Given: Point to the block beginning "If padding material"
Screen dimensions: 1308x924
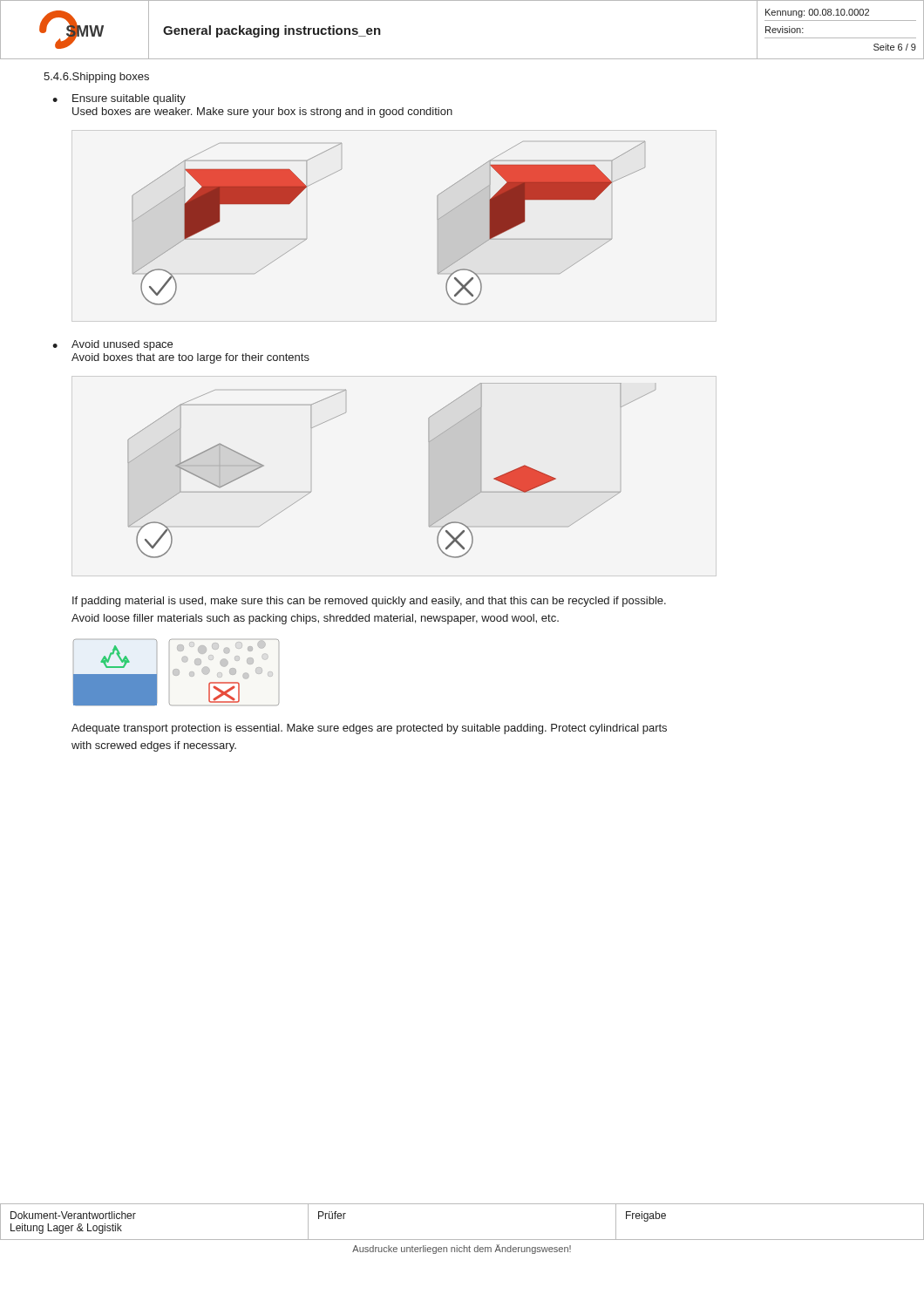Looking at the screenshot, I should coord(369,609).
